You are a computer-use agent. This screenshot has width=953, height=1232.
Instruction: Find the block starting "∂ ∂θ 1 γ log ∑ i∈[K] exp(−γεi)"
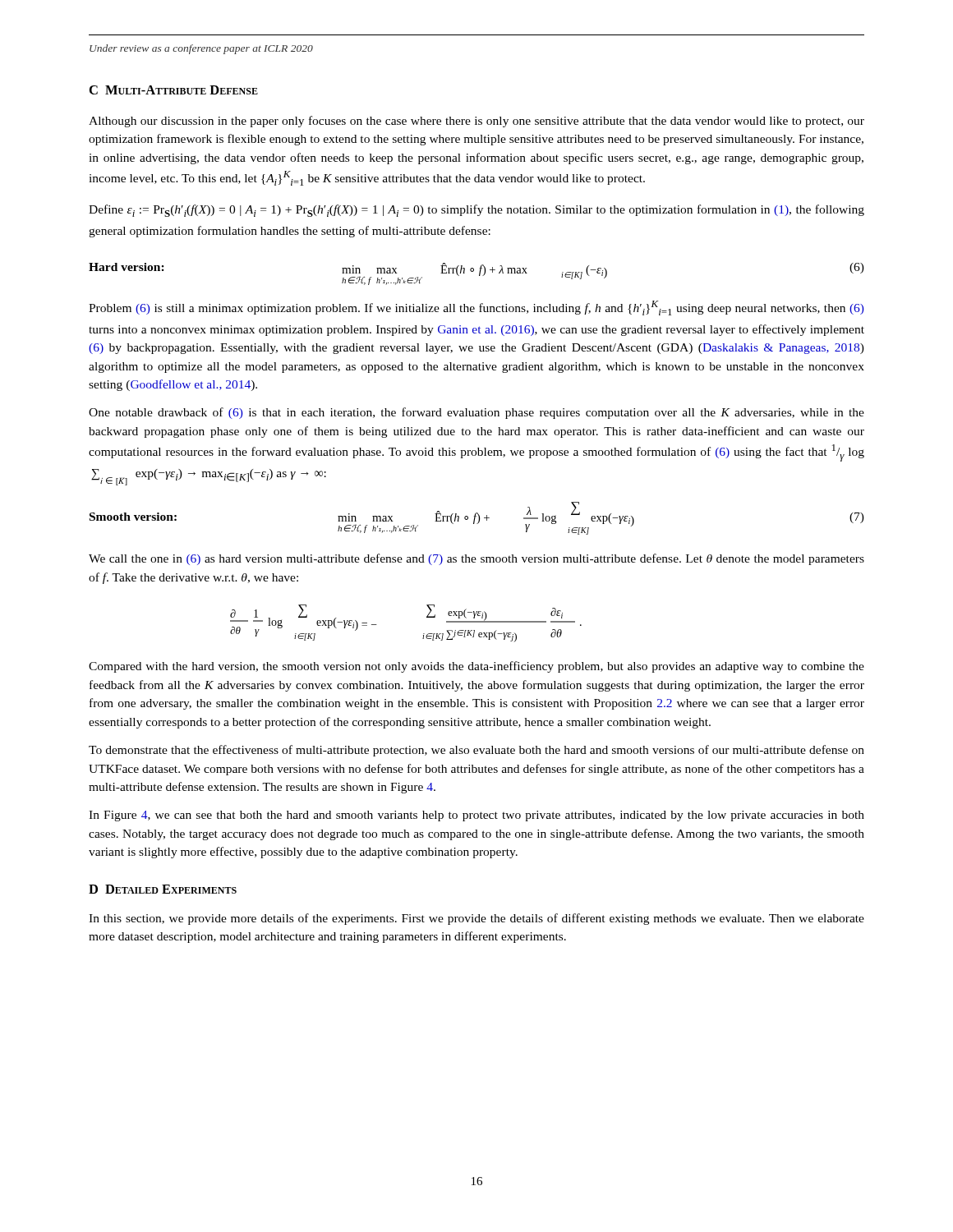pyautogui.click(x=476, y=621)
